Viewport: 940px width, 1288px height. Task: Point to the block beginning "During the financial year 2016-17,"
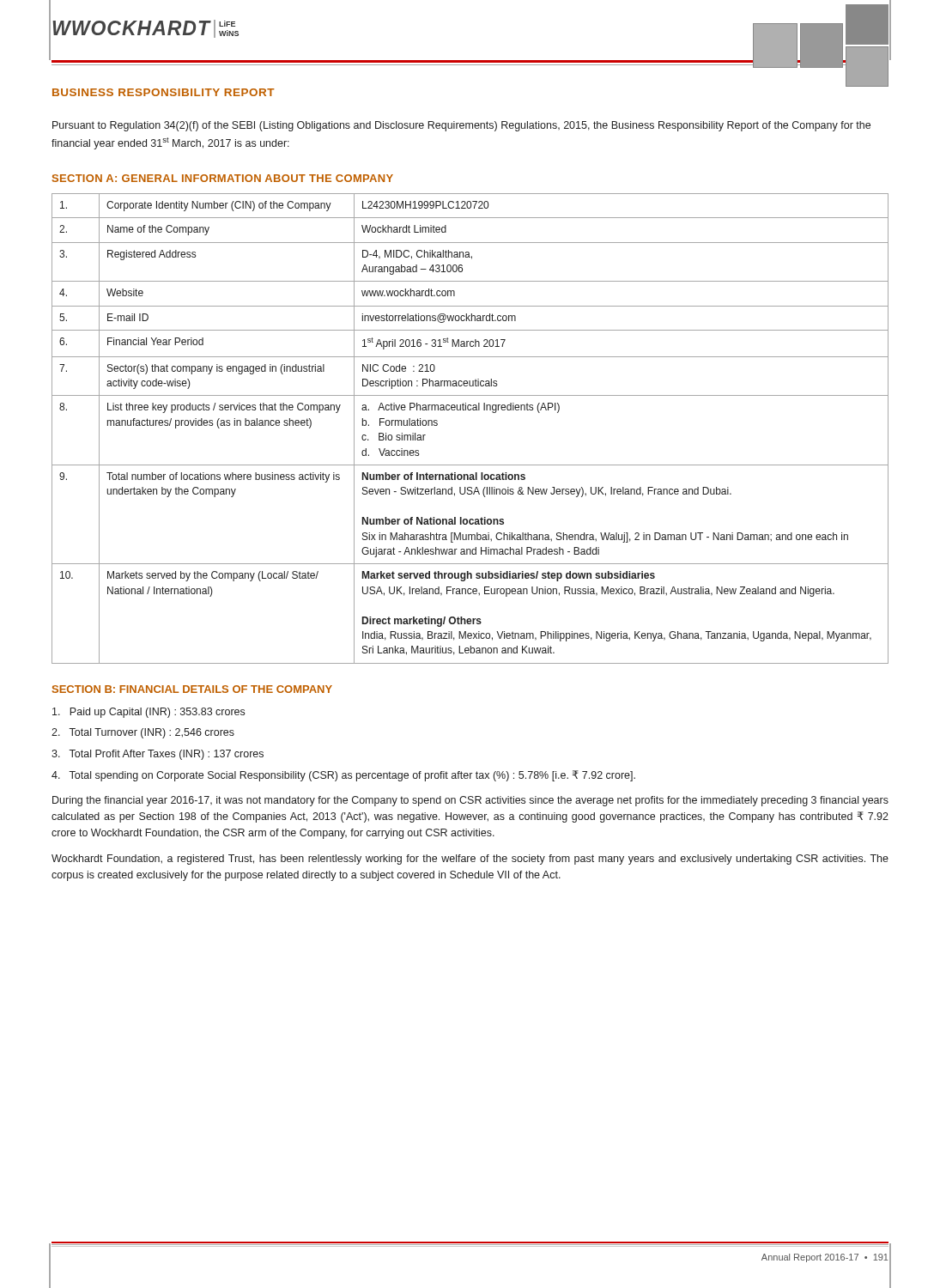tap(470, 817)
